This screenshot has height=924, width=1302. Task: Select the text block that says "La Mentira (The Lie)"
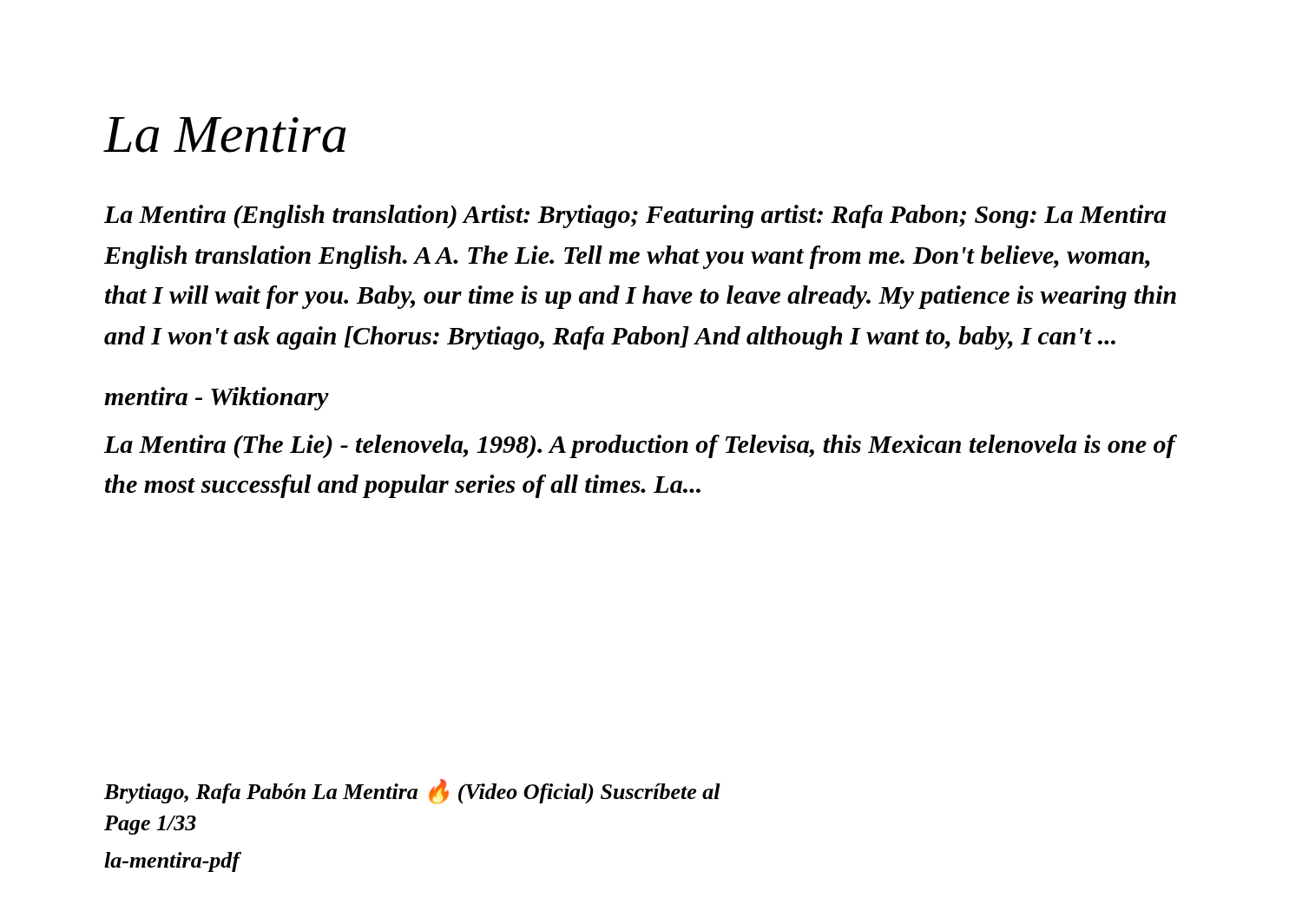pyautogui.click(x=639, y=464)
